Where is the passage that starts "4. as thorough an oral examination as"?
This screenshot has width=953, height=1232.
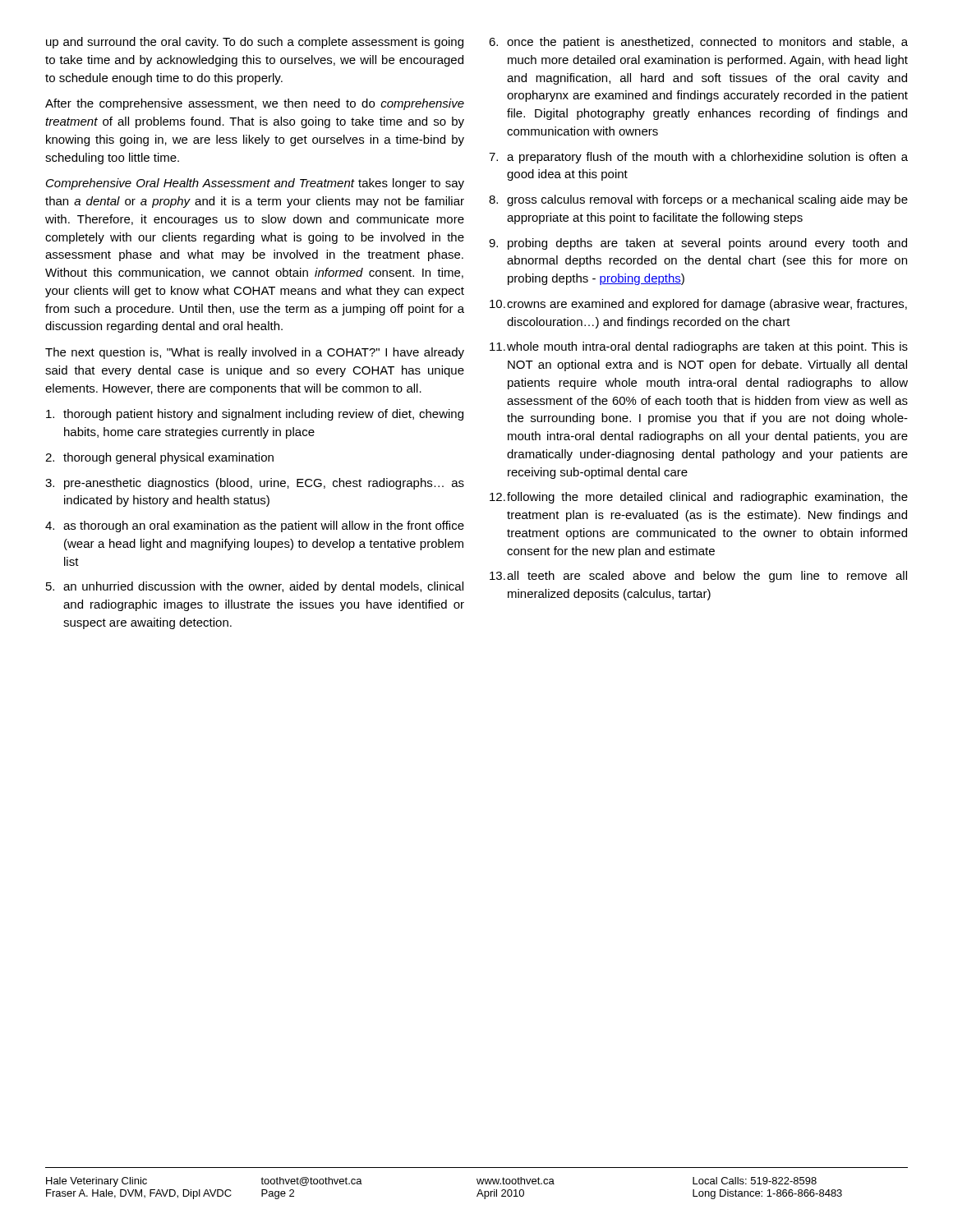tap(255, 543)
